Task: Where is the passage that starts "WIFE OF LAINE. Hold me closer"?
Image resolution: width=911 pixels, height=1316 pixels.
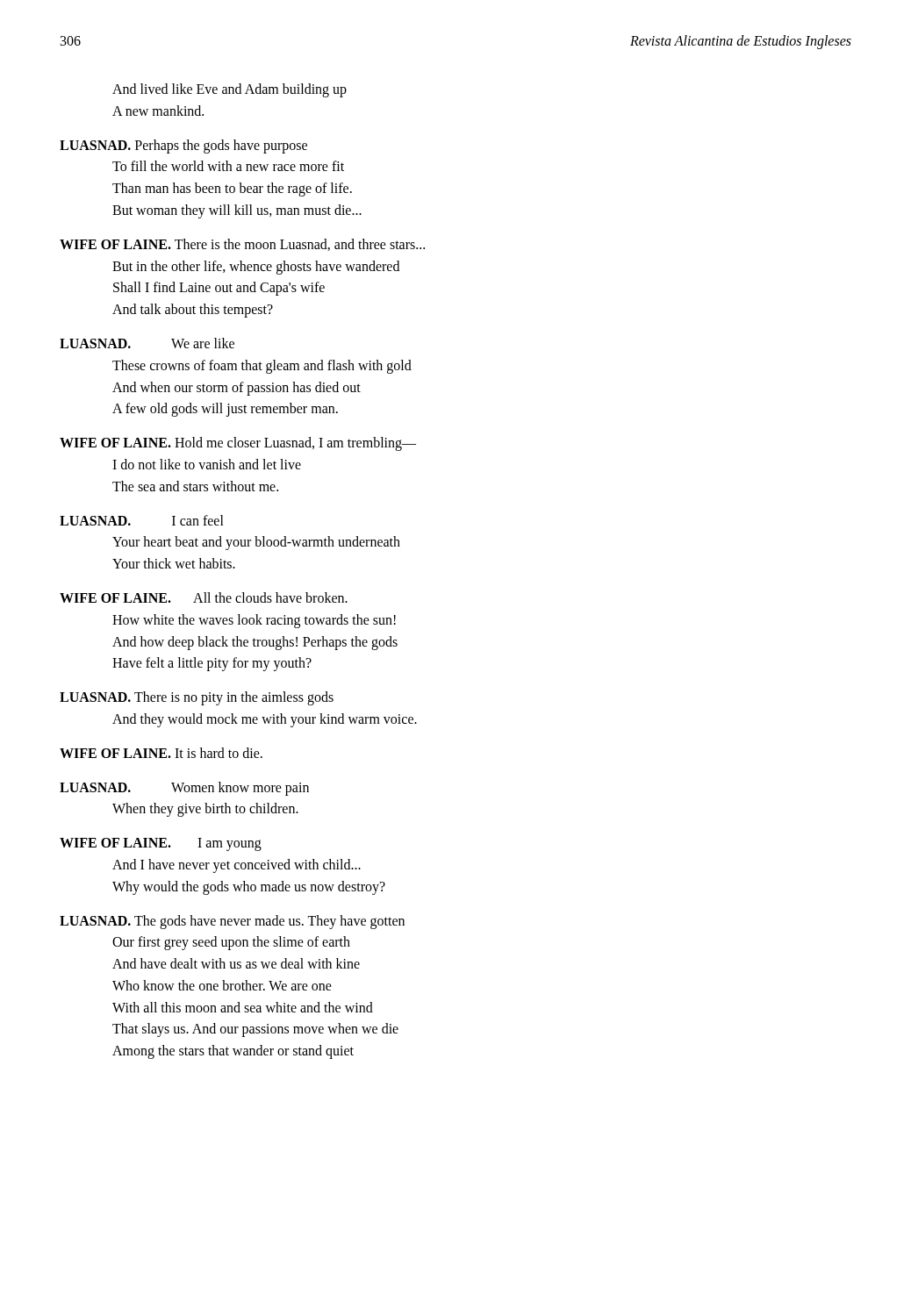Action: pos(238,444)
